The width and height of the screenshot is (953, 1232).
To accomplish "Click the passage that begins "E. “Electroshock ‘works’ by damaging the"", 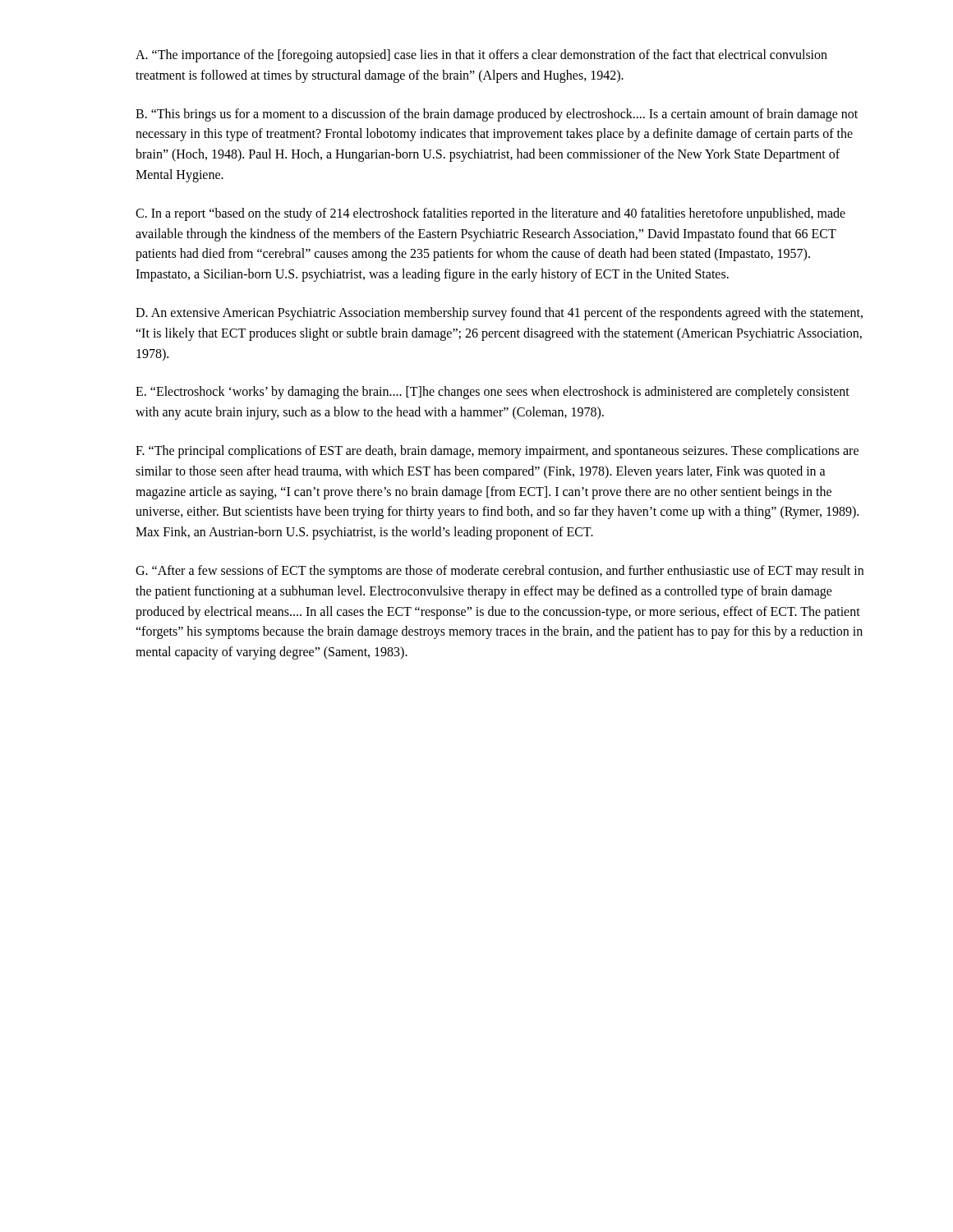I will (x=492, y=402).
